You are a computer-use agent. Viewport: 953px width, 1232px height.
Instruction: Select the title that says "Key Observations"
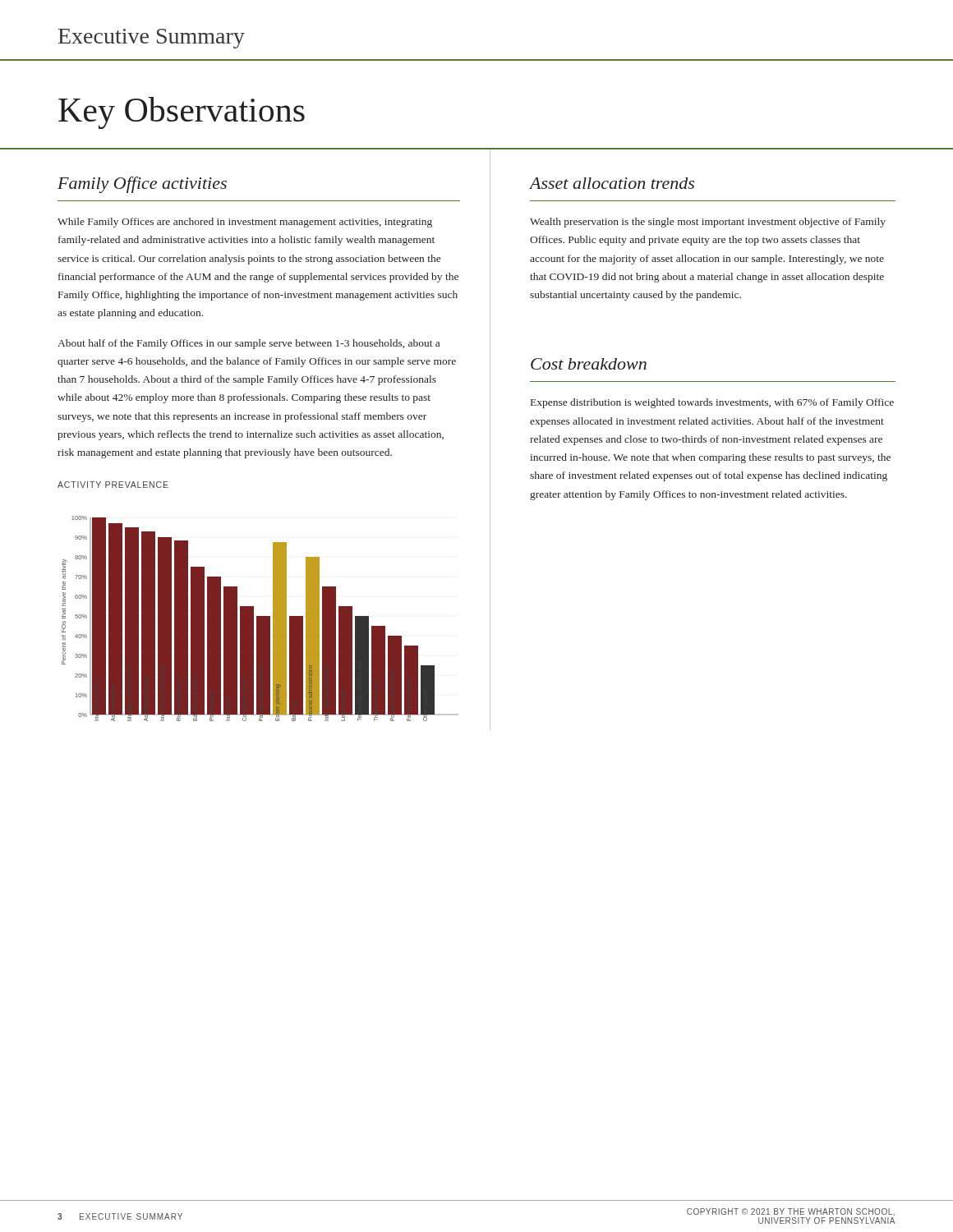pyautogui.click(x=182, y=110)
